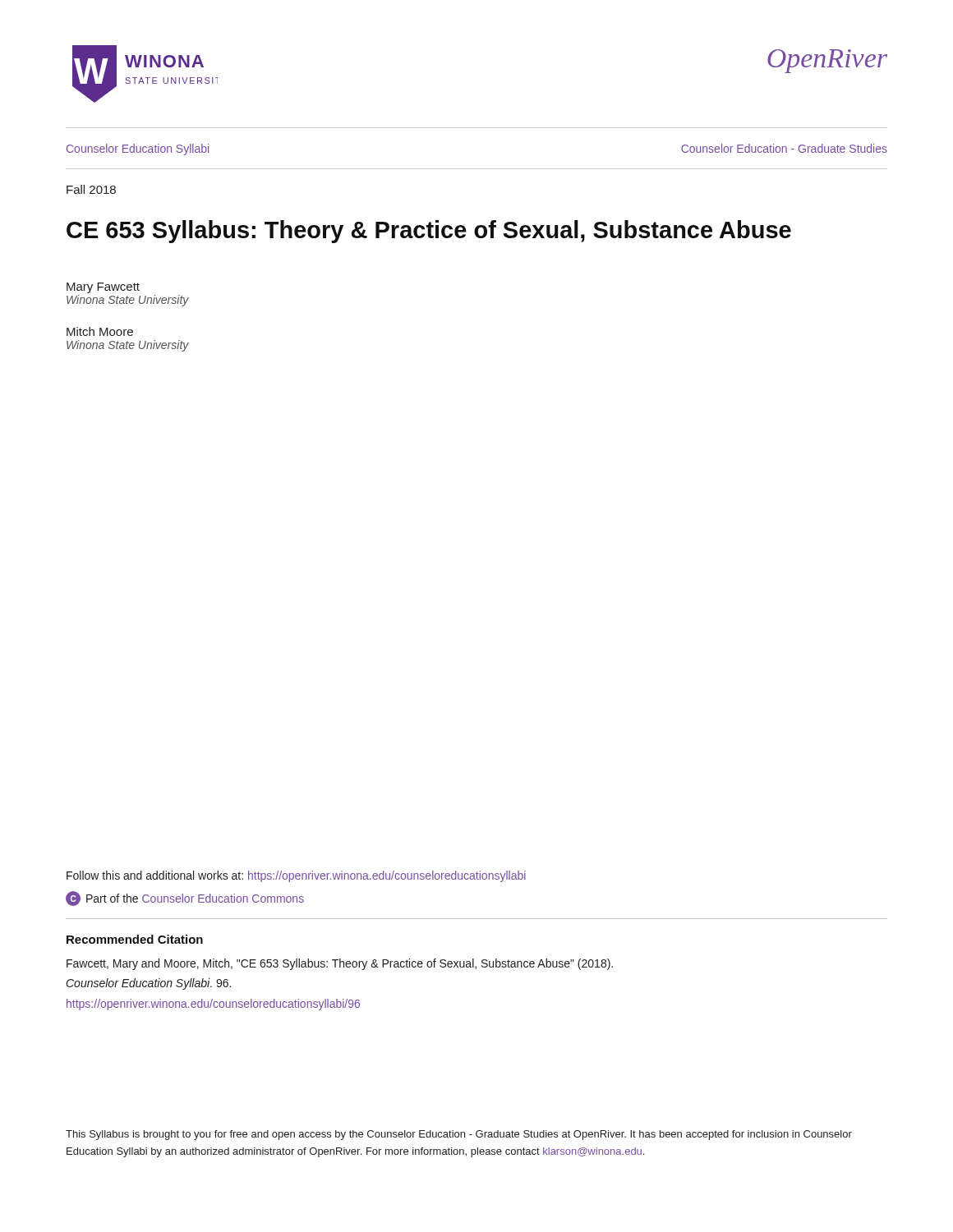The image size is (953, 1232).
Task: Click on the text that says "Mary Fawcett Winona State University"
Action: [x=127, y=293]
